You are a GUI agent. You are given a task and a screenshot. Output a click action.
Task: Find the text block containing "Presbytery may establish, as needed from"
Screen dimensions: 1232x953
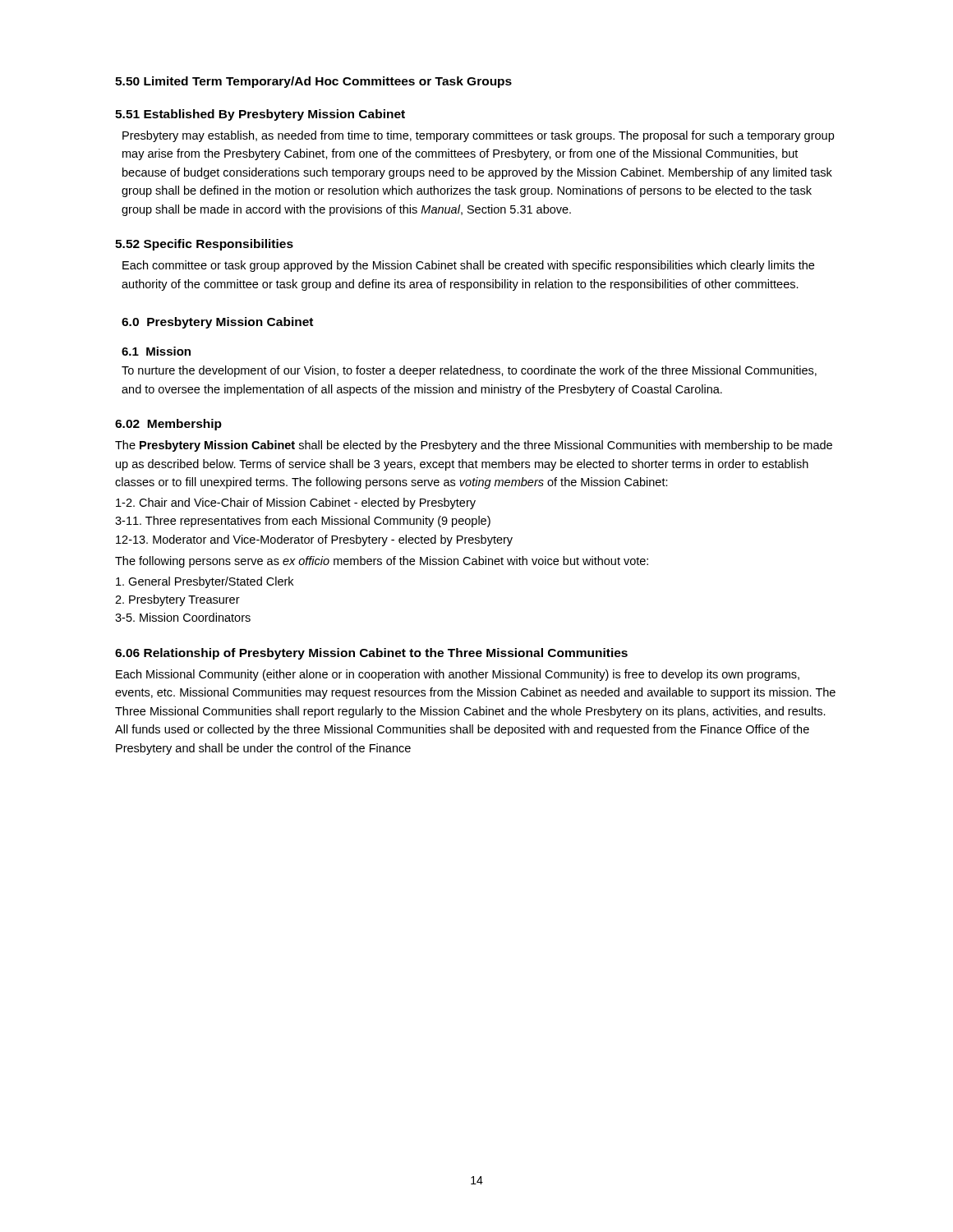[478, 172]
